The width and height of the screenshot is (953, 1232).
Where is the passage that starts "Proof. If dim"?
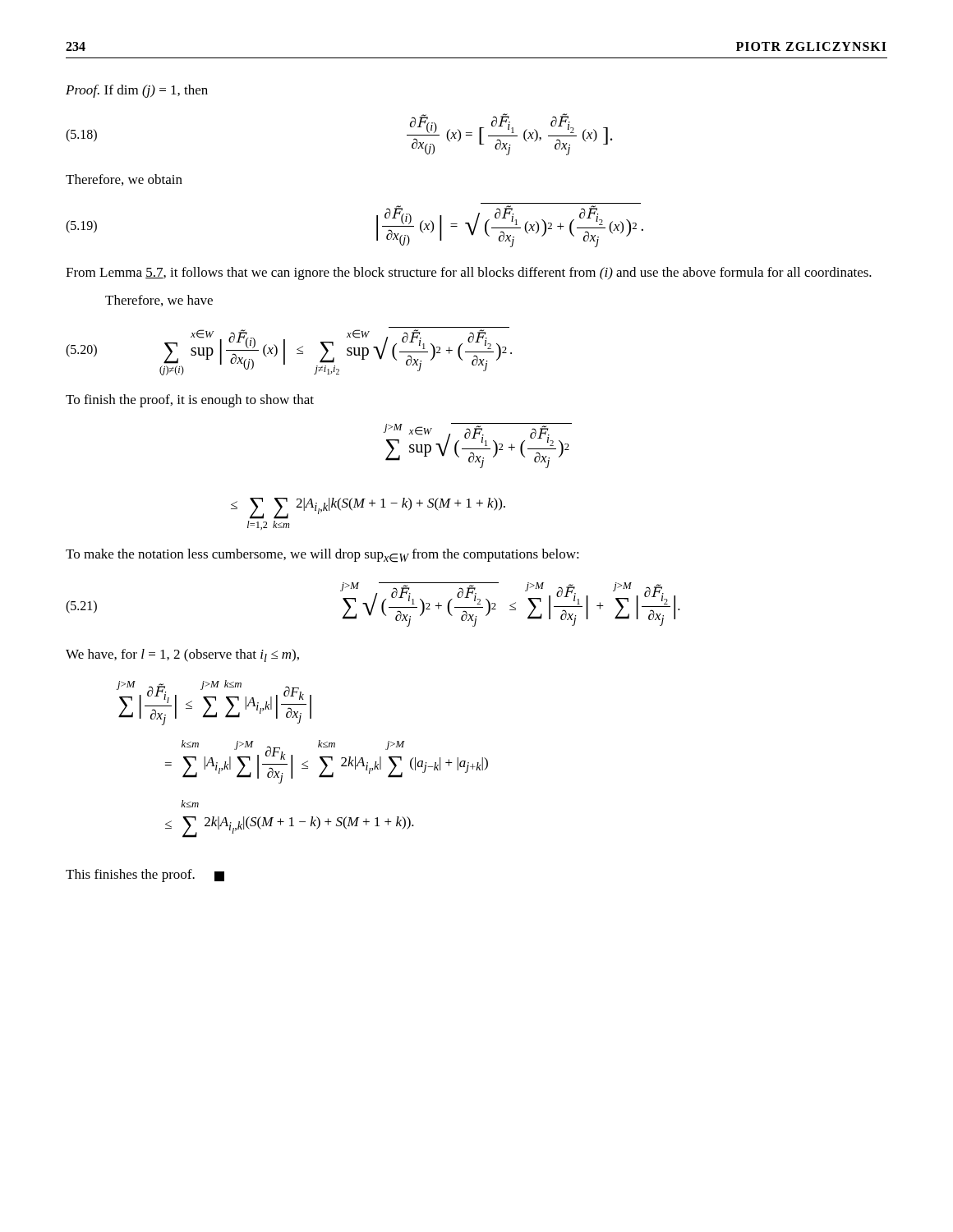tap(137, 90)
